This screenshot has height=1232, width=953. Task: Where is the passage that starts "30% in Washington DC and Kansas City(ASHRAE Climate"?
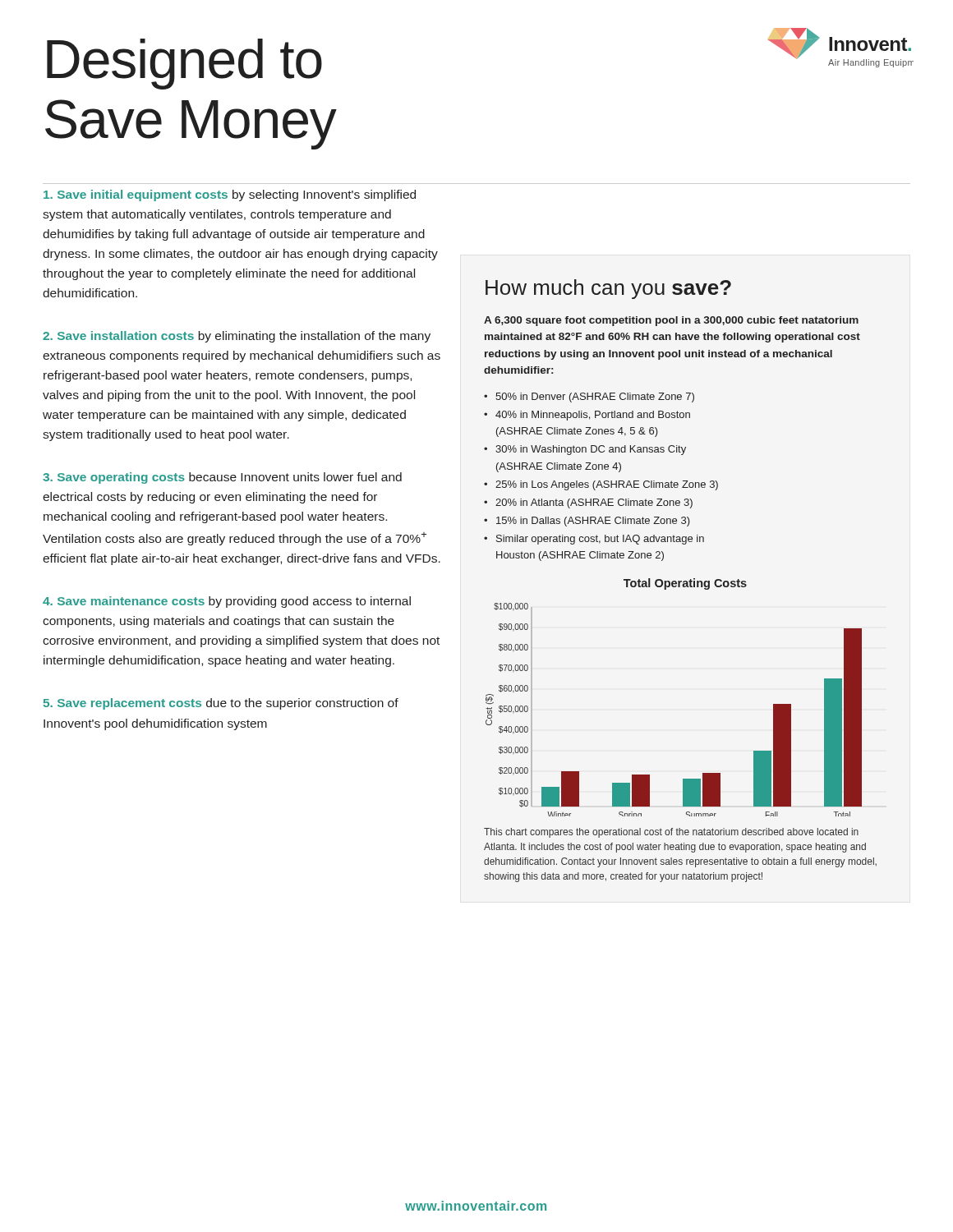pos(591,457)
